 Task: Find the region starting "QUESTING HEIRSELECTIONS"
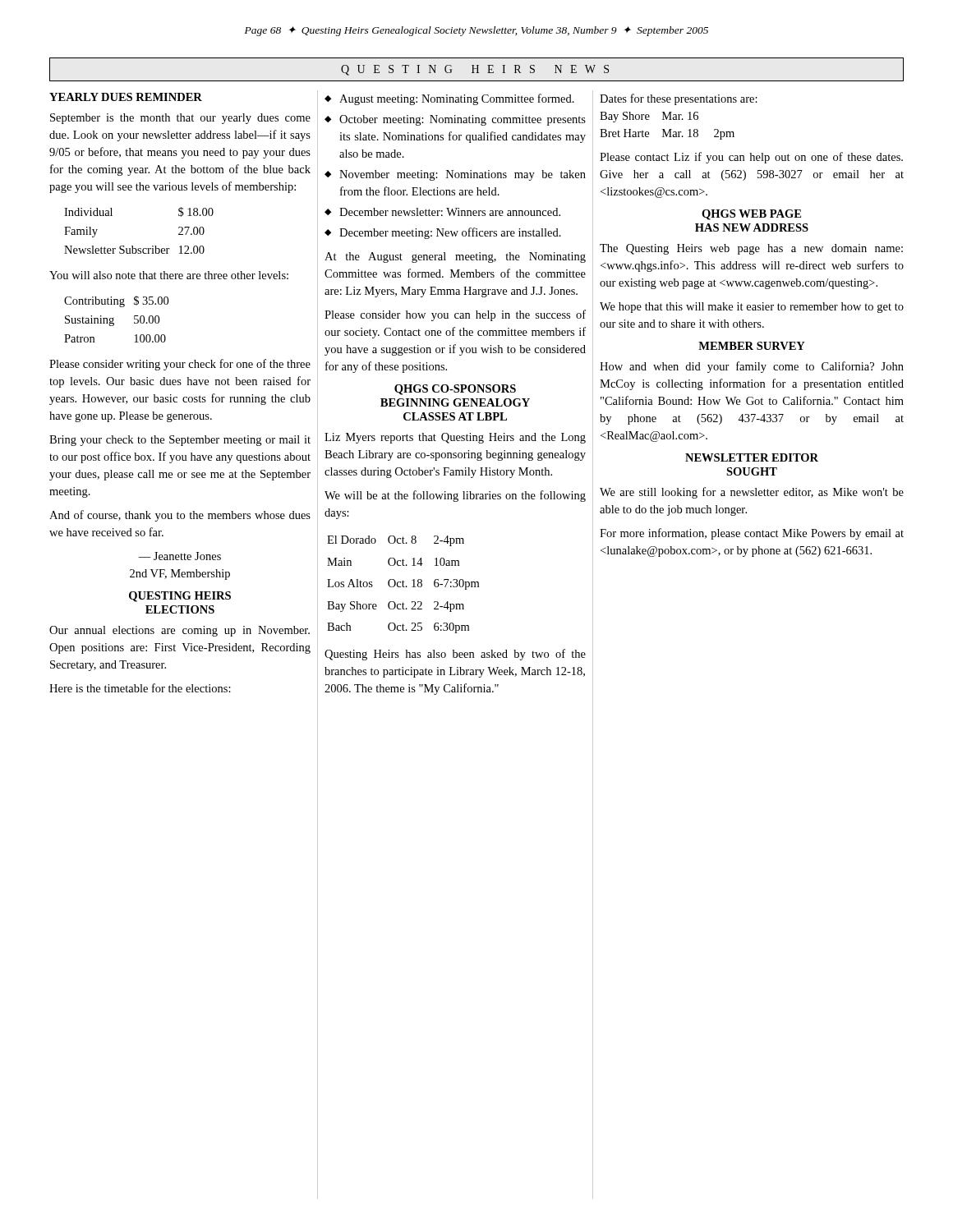(180, 603)
